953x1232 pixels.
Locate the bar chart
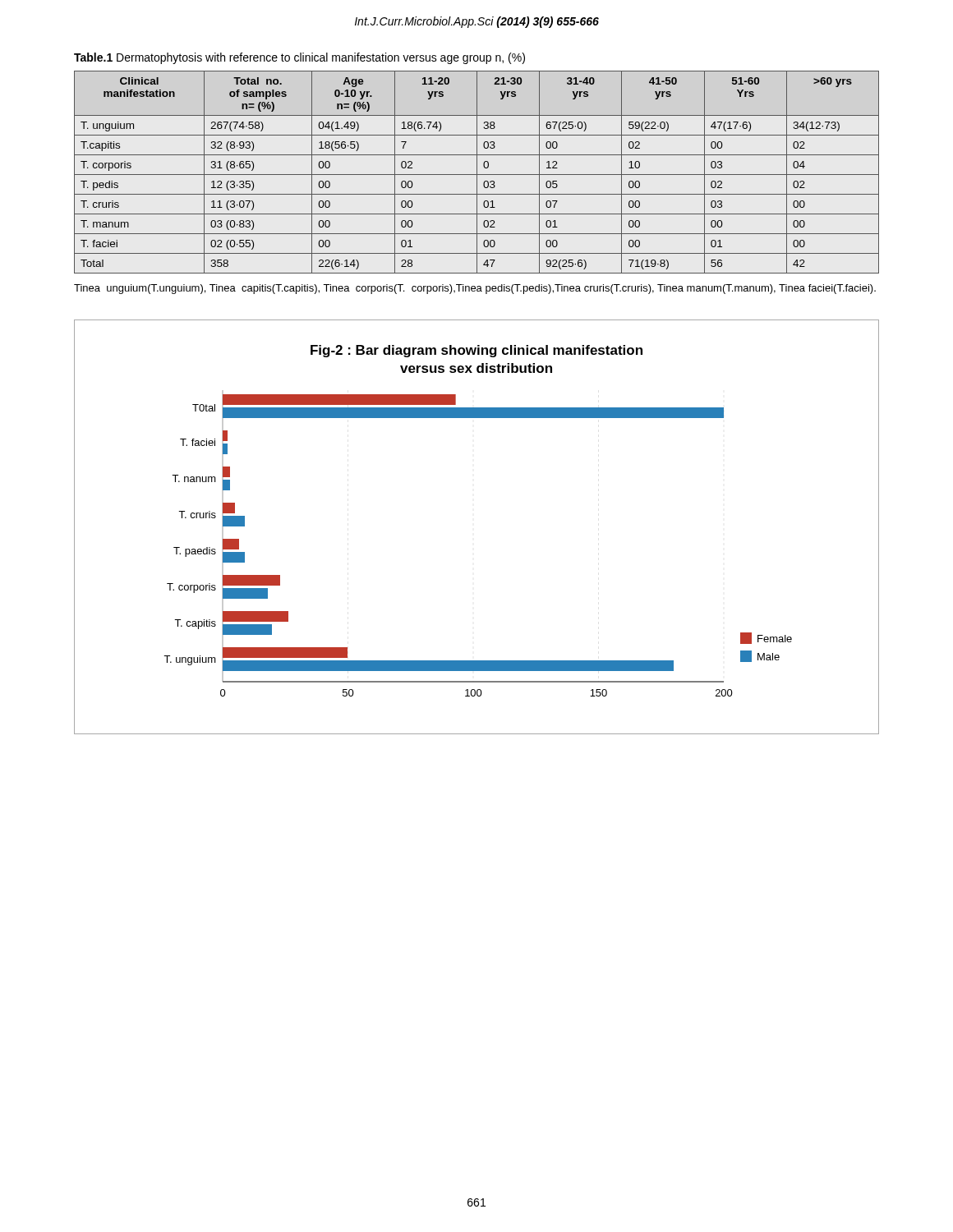476,526
